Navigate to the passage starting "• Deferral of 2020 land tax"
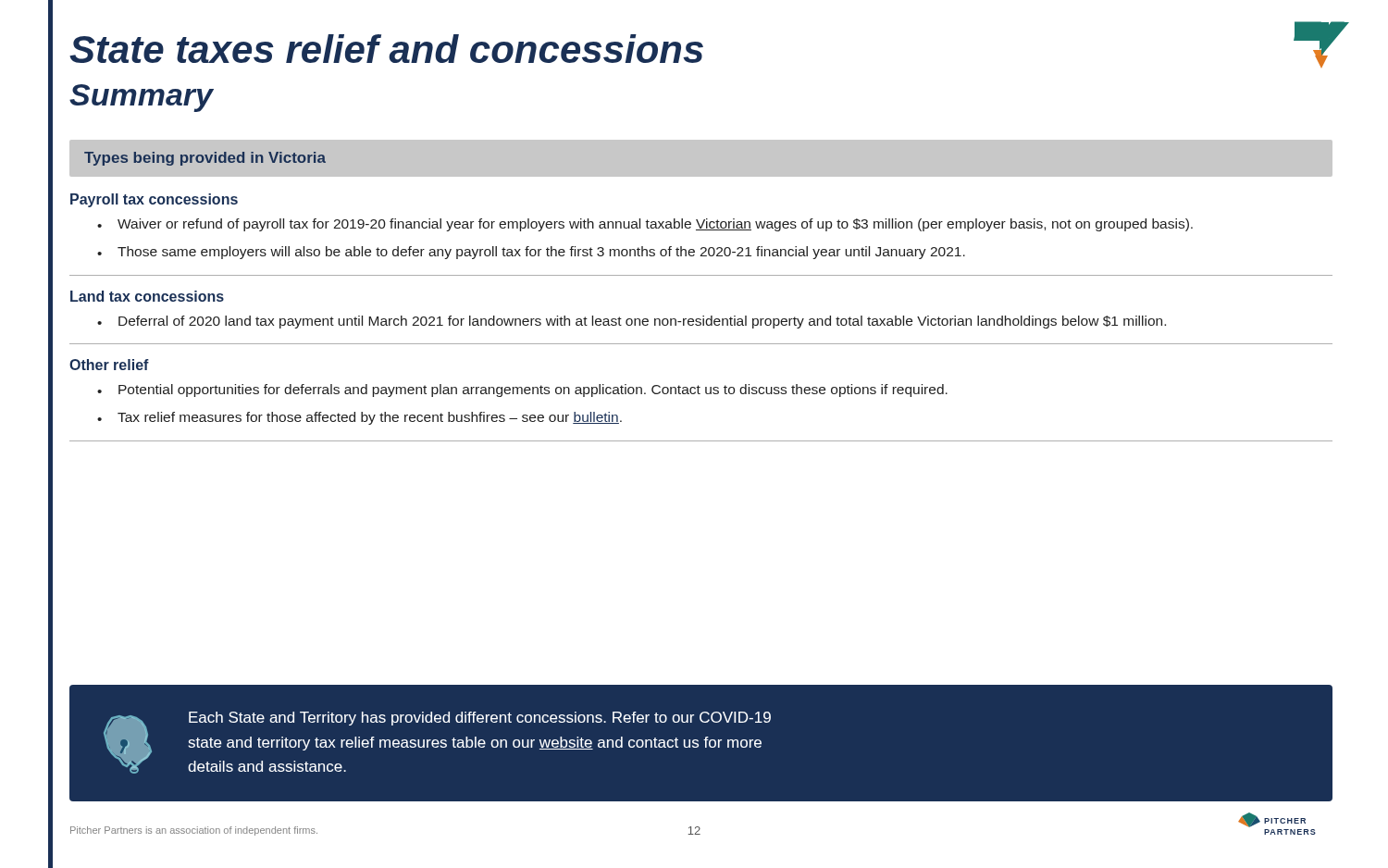The width and height of the screenshot is (1388, 868). click(x=715, y=322)
